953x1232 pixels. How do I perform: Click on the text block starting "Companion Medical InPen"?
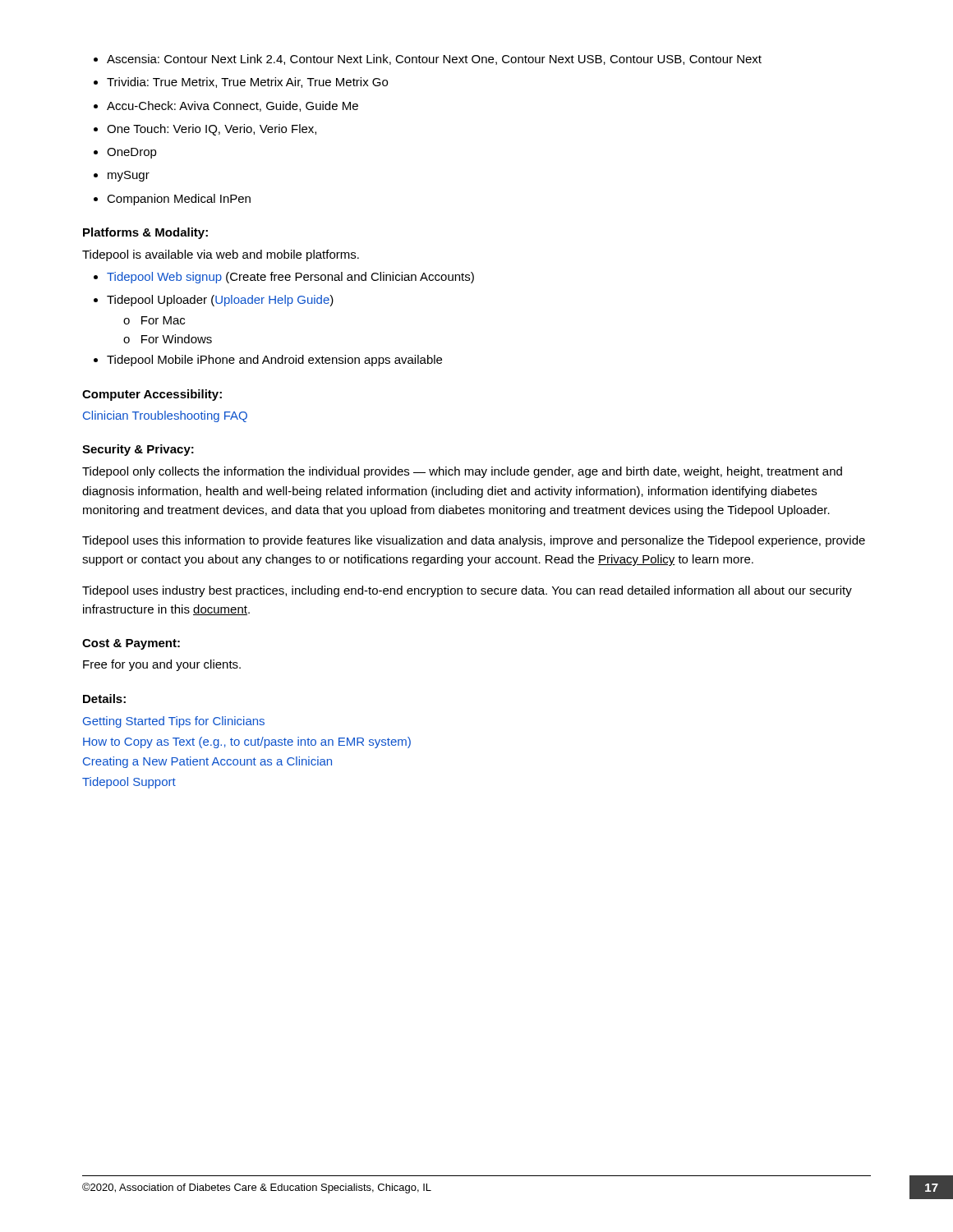pos(179,198)
